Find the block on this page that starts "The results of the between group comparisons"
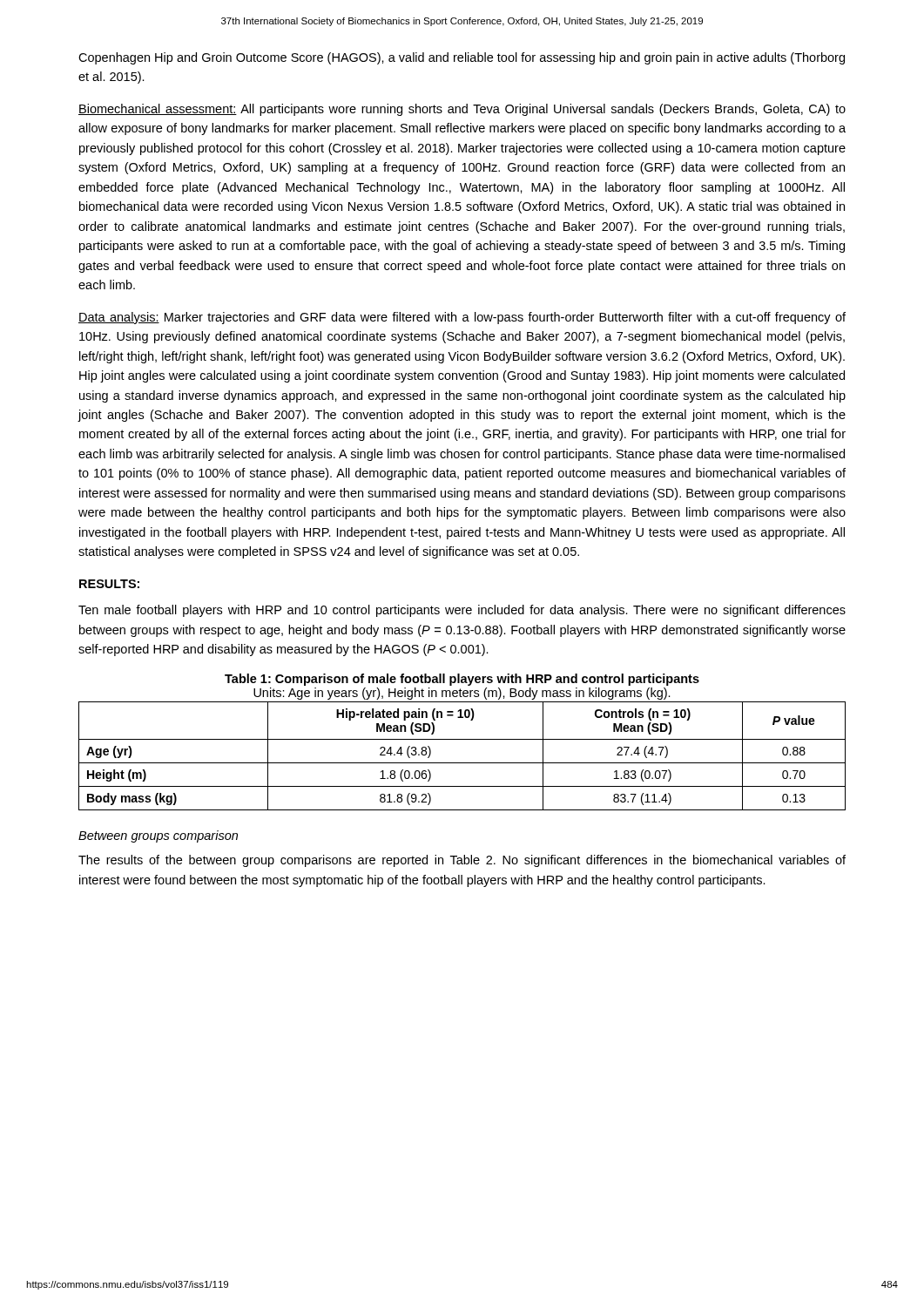The width and height of the screenshot is (924, 1307). (x=462, y=870)
